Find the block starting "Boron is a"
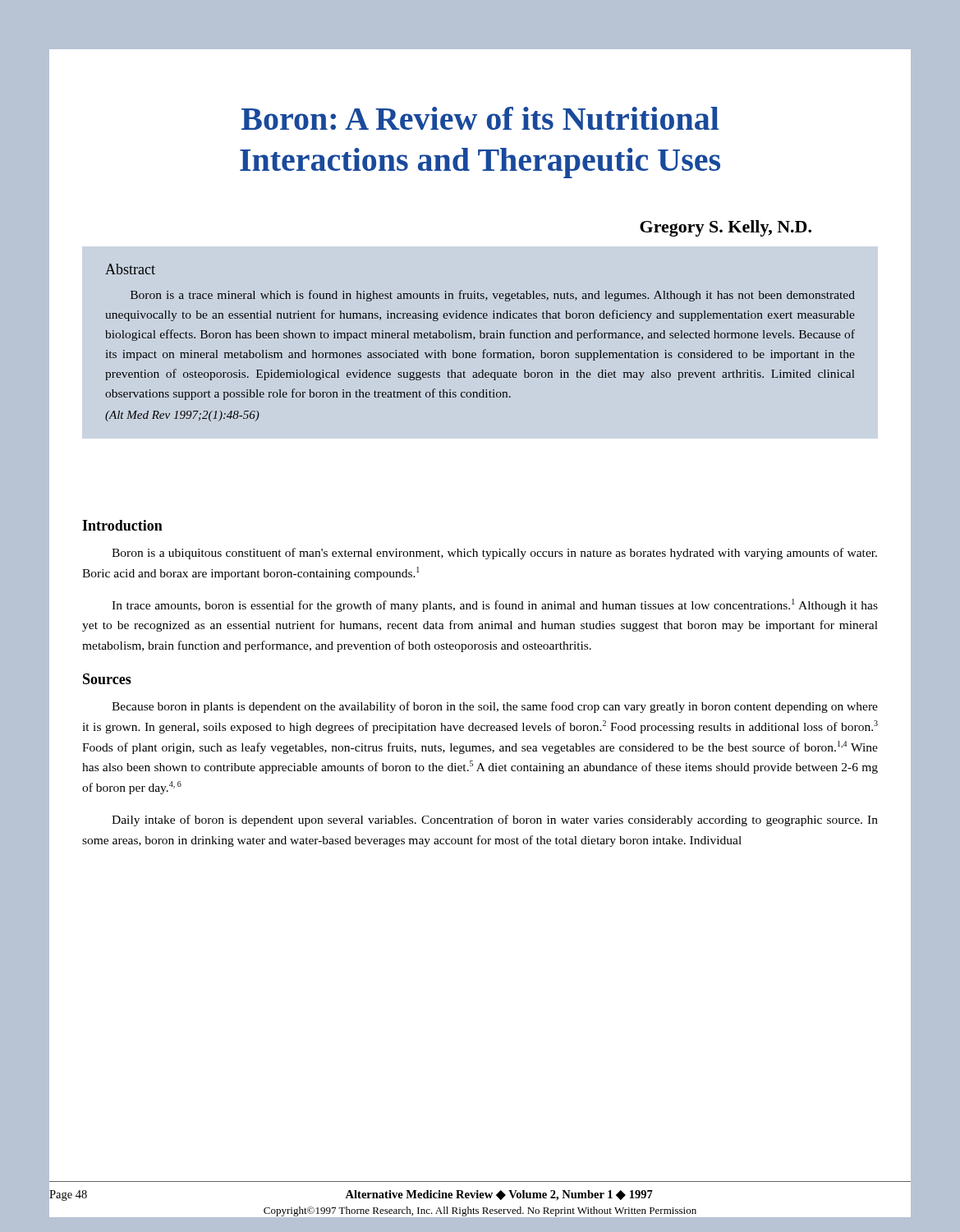This screenshot has width=960, height=1232. click(480, 563)
